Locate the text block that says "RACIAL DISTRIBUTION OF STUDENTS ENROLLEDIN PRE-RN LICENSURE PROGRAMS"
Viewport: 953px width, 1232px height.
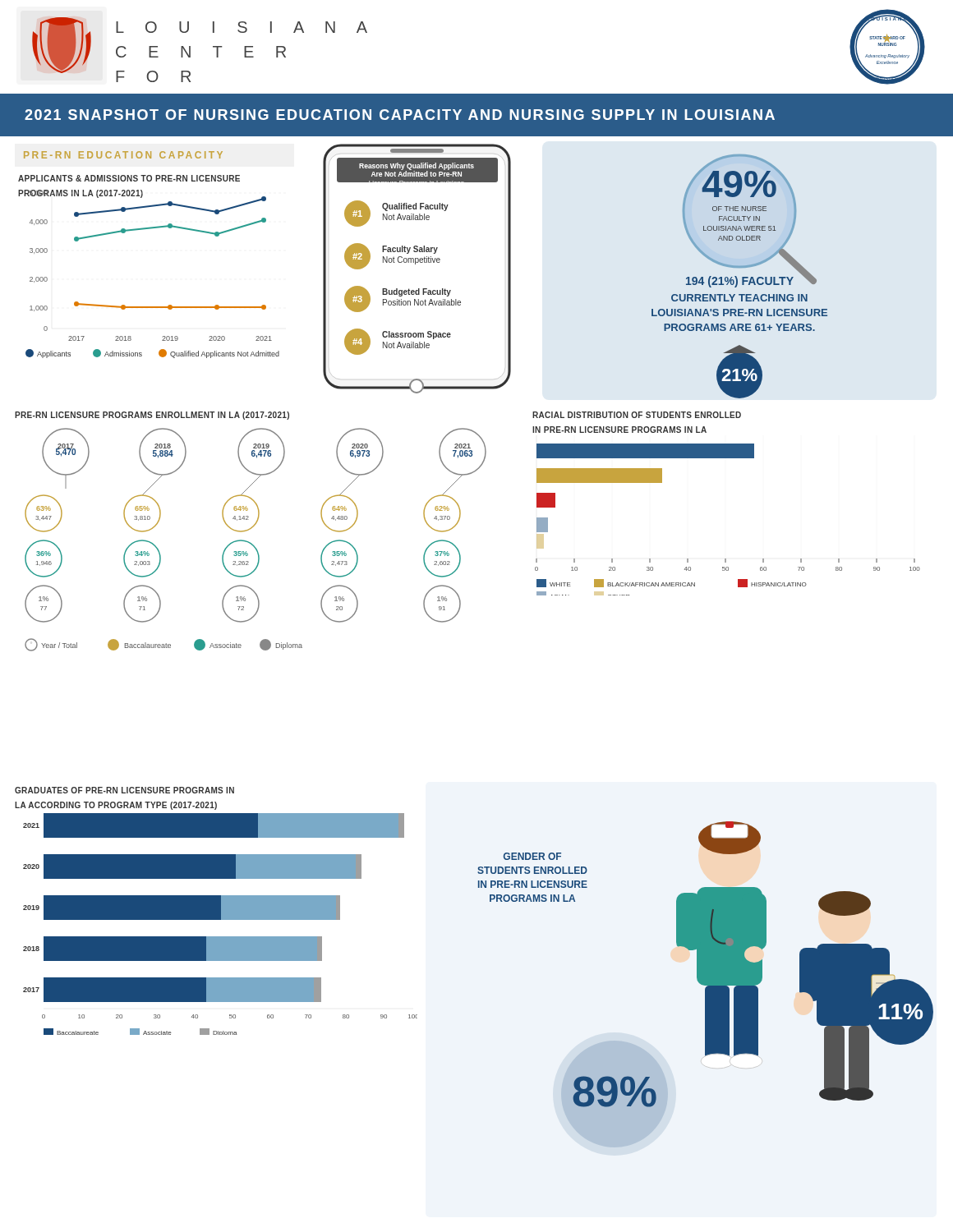pos(637,423)
